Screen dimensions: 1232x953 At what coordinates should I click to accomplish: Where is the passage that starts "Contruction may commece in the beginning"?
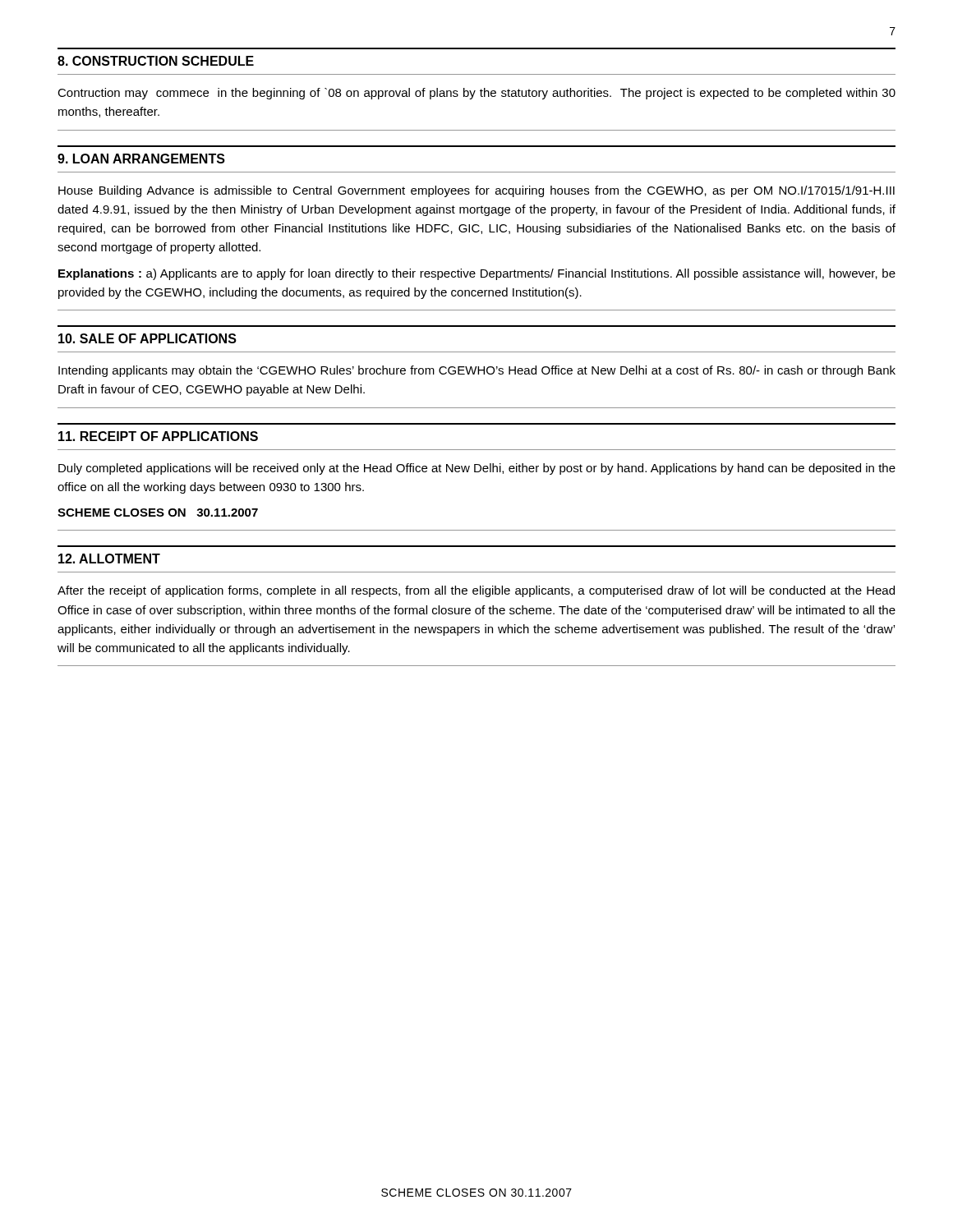(x=476, y=102)
